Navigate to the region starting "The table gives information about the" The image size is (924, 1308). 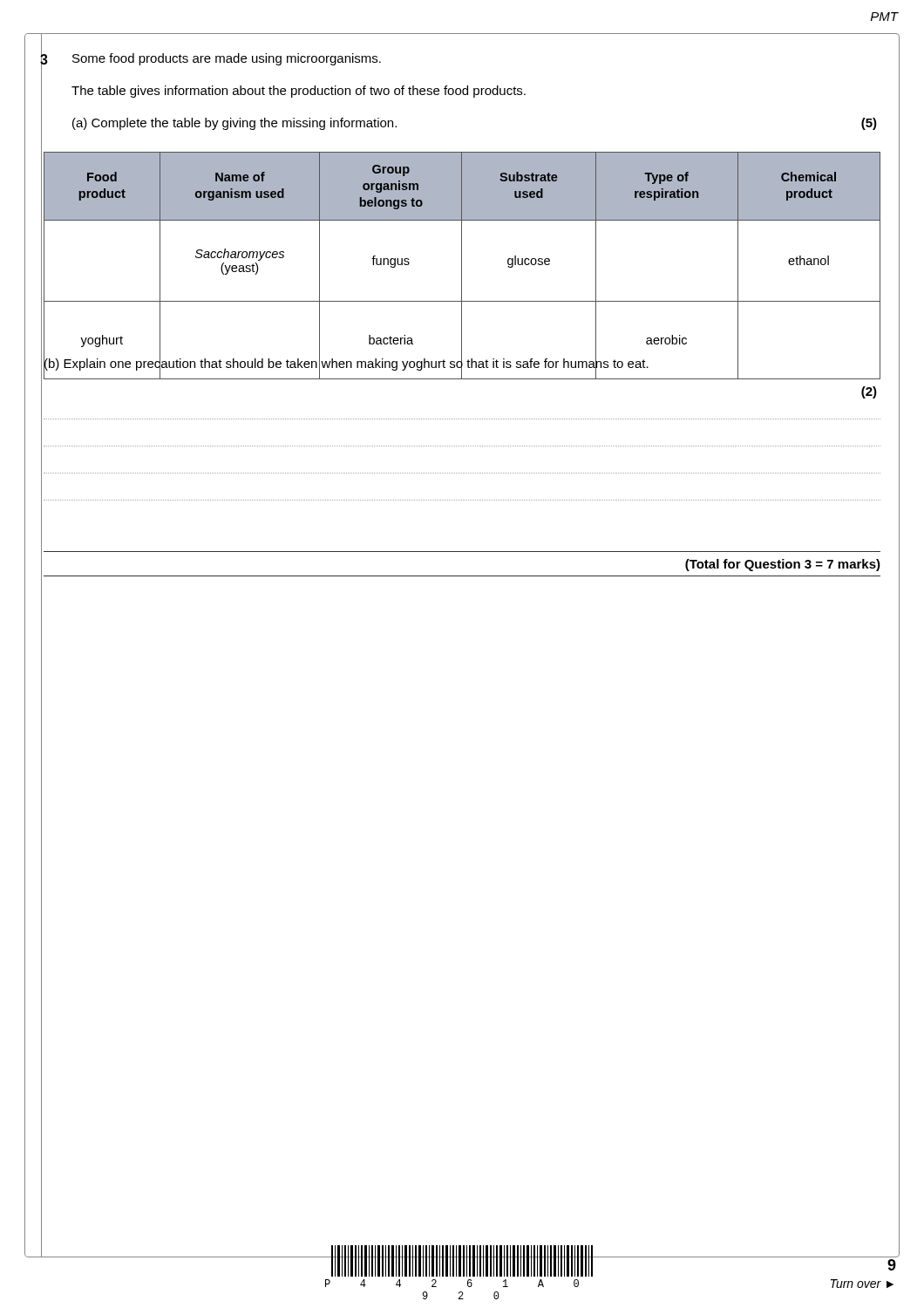pos(299,90)
